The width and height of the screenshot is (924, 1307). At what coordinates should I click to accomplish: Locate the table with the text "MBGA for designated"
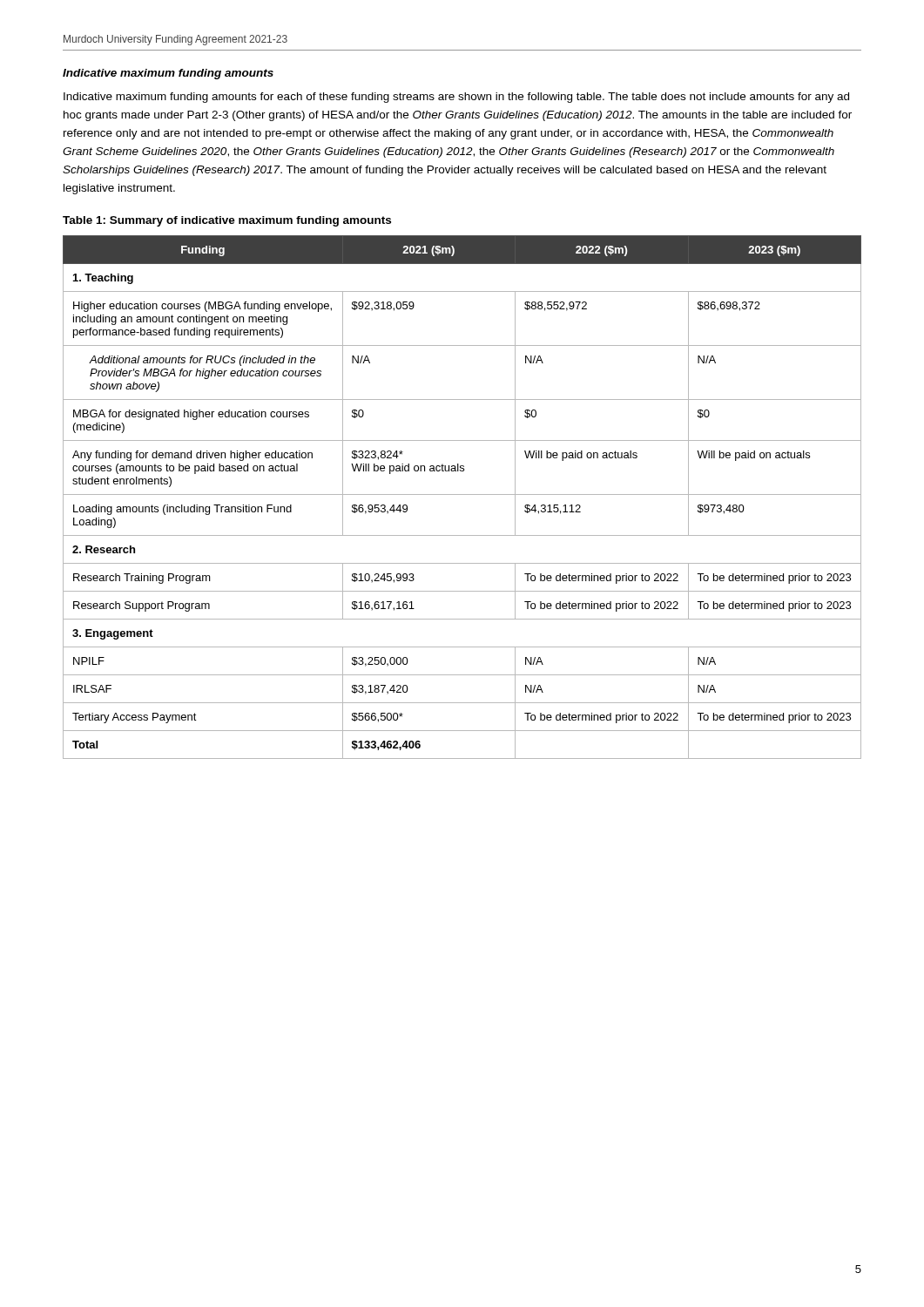462,497
